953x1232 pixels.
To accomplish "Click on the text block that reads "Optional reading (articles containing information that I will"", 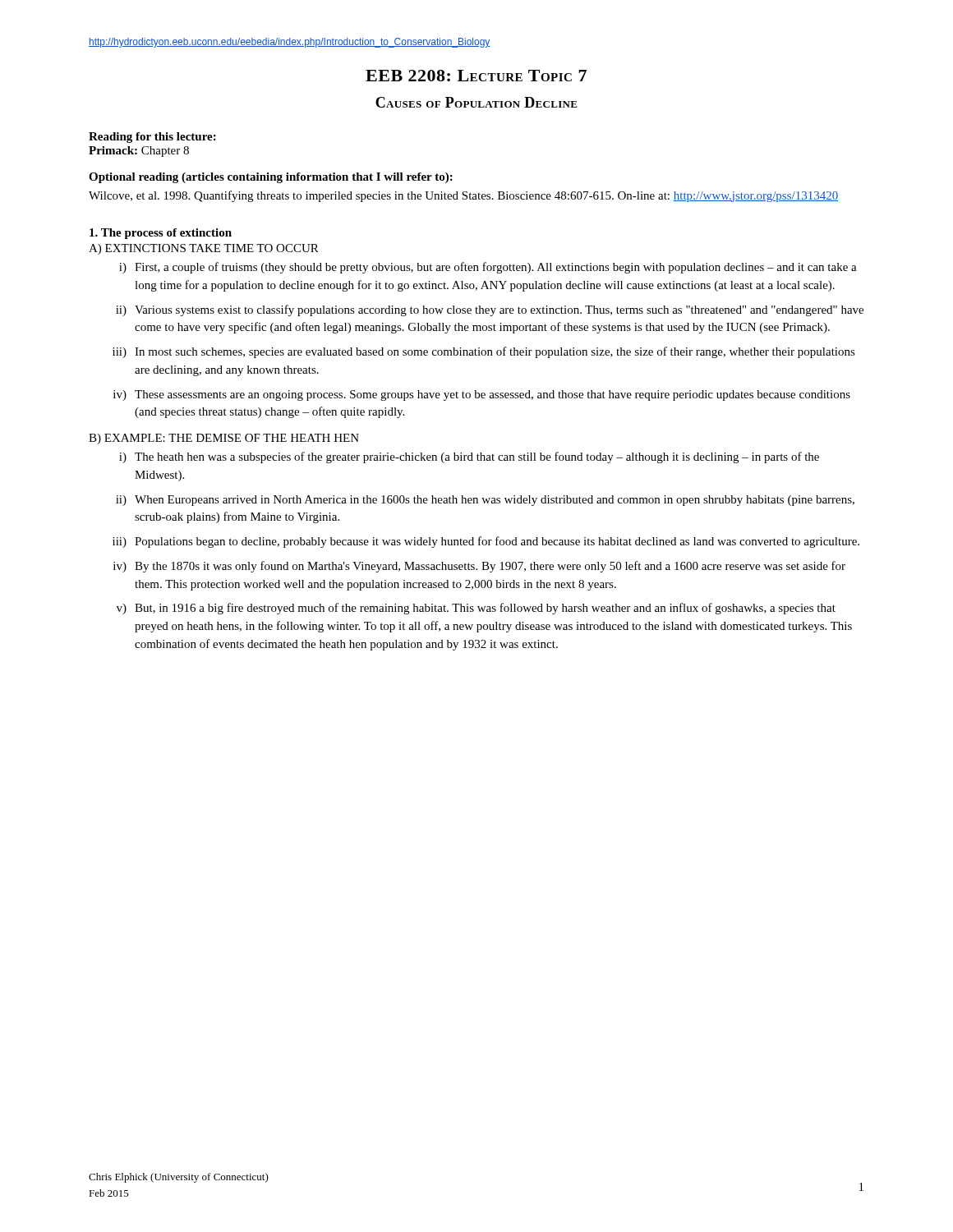I will (x=463, y=186).
